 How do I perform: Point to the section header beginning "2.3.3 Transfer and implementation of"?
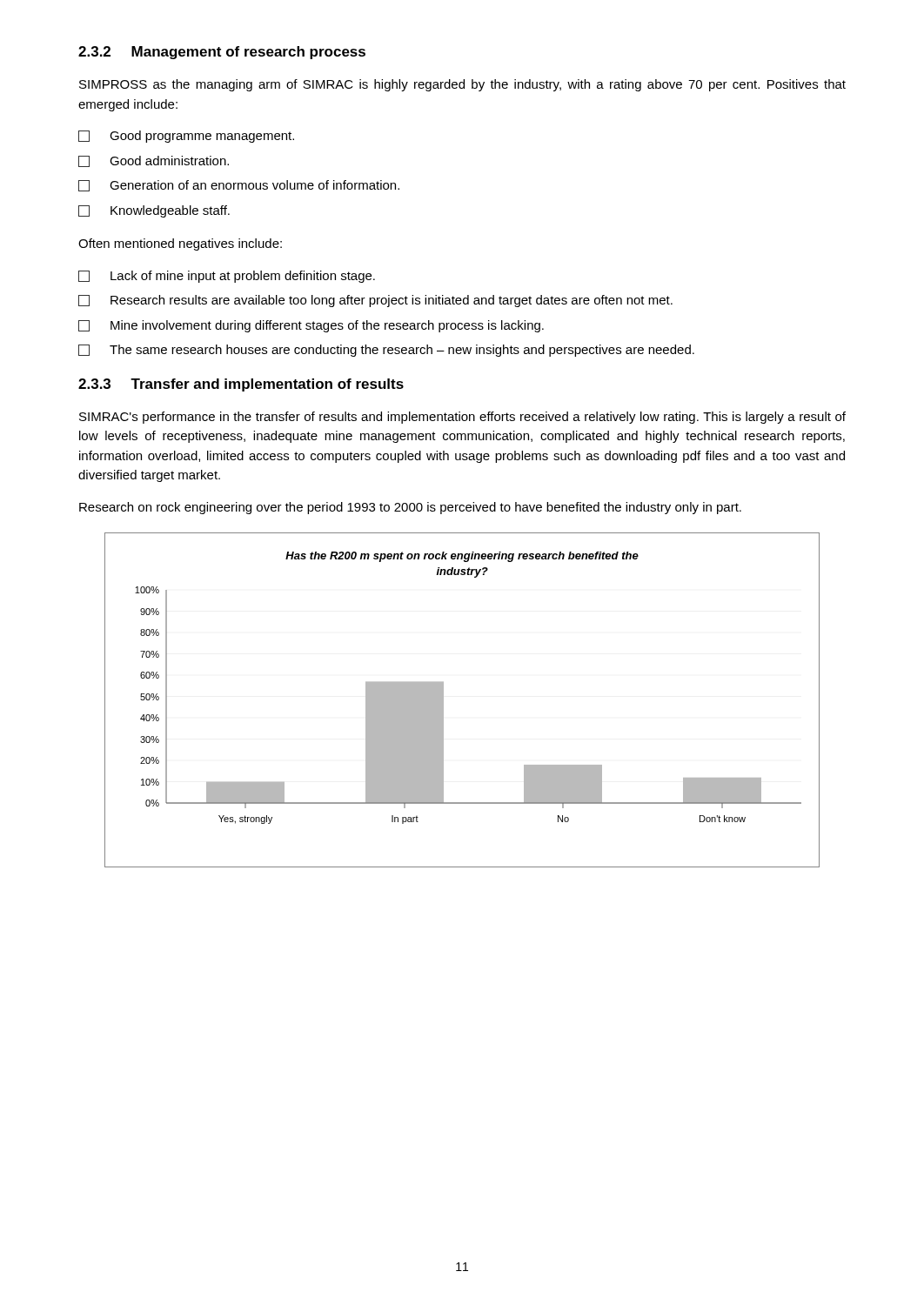pos(241,384)
